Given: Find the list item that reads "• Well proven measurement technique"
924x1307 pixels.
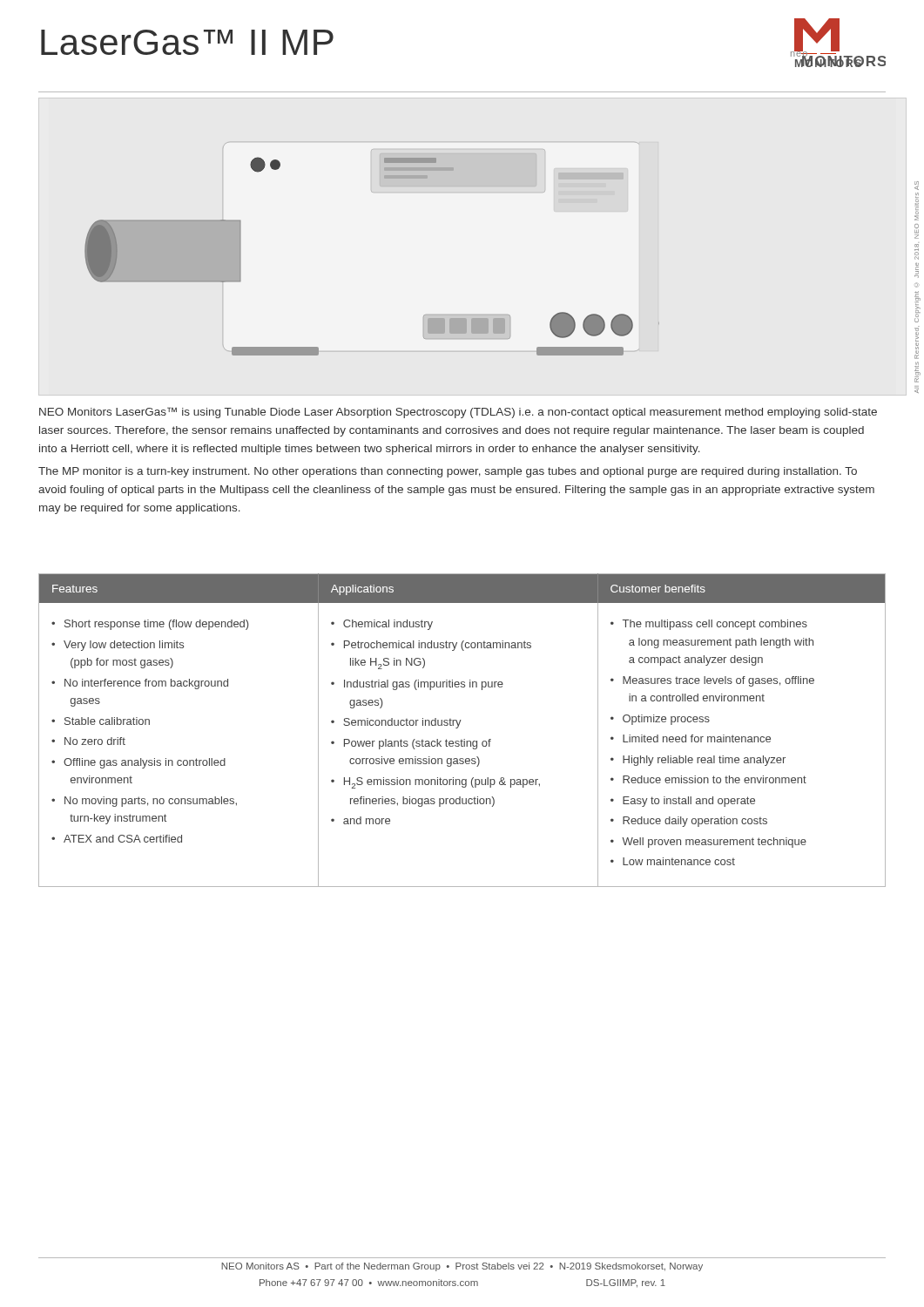Looking at the screenshot, I should (708, 842).
